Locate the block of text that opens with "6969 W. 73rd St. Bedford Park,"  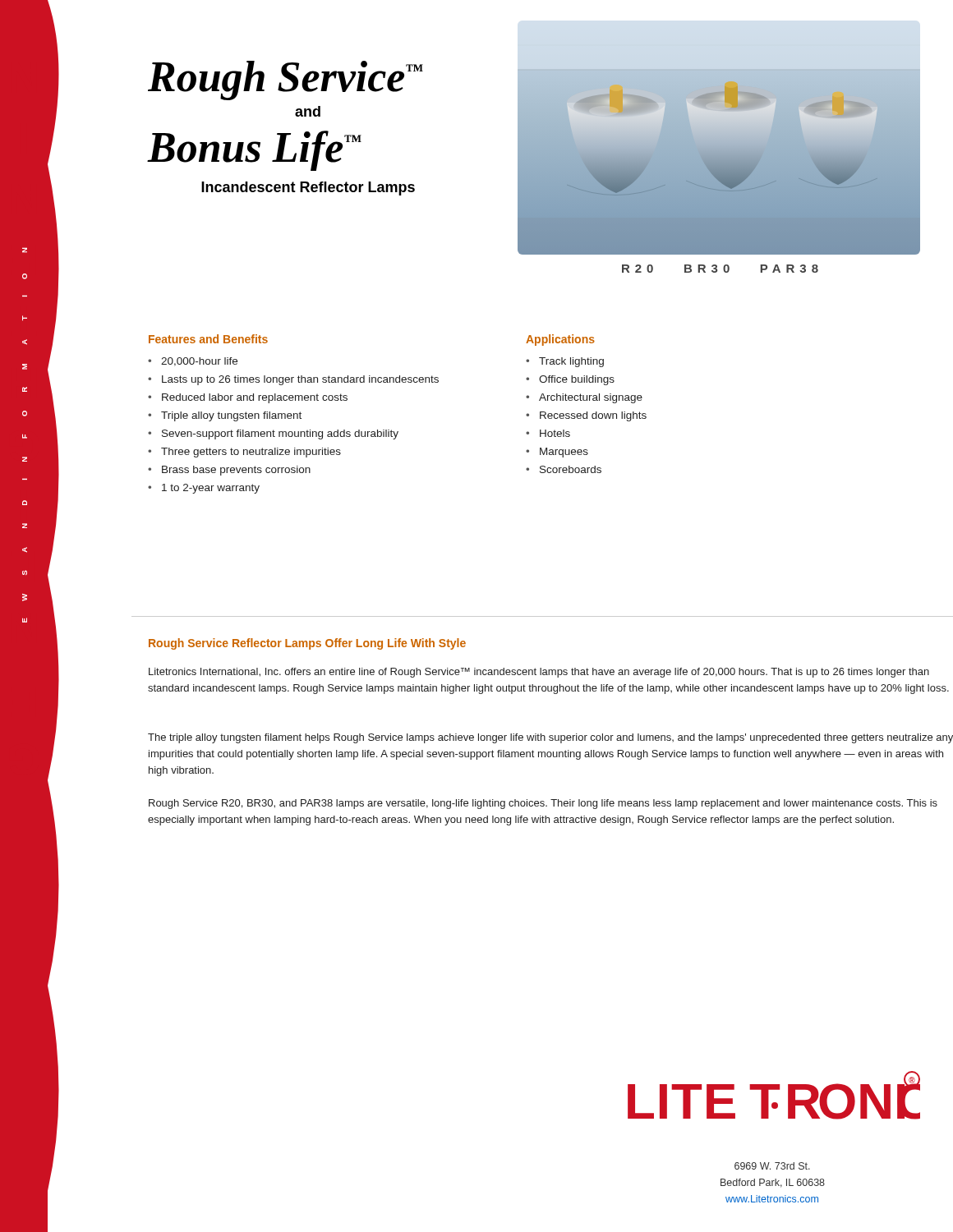point(772,1183)
